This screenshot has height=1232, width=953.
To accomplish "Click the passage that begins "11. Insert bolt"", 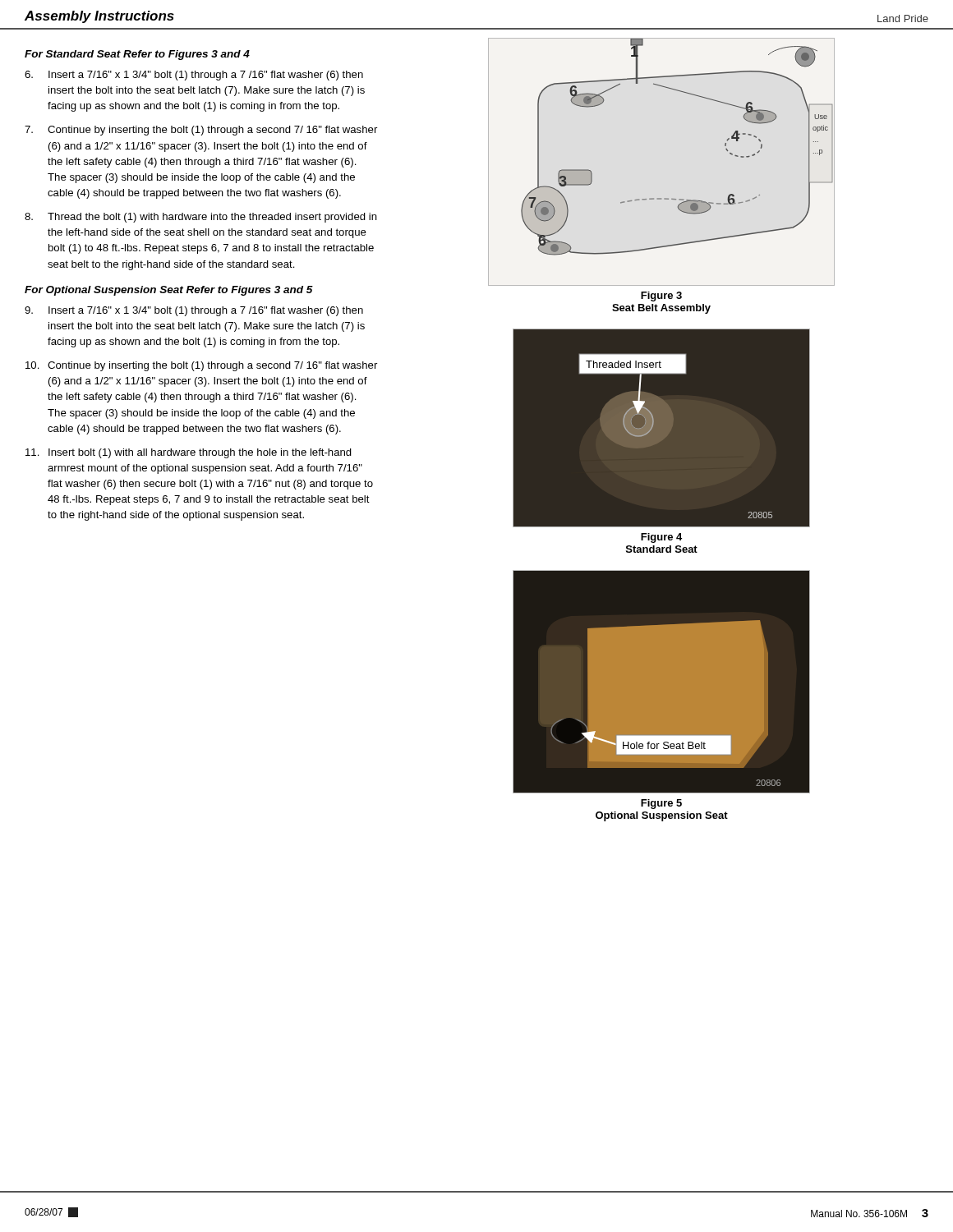I will click(201, 483).
